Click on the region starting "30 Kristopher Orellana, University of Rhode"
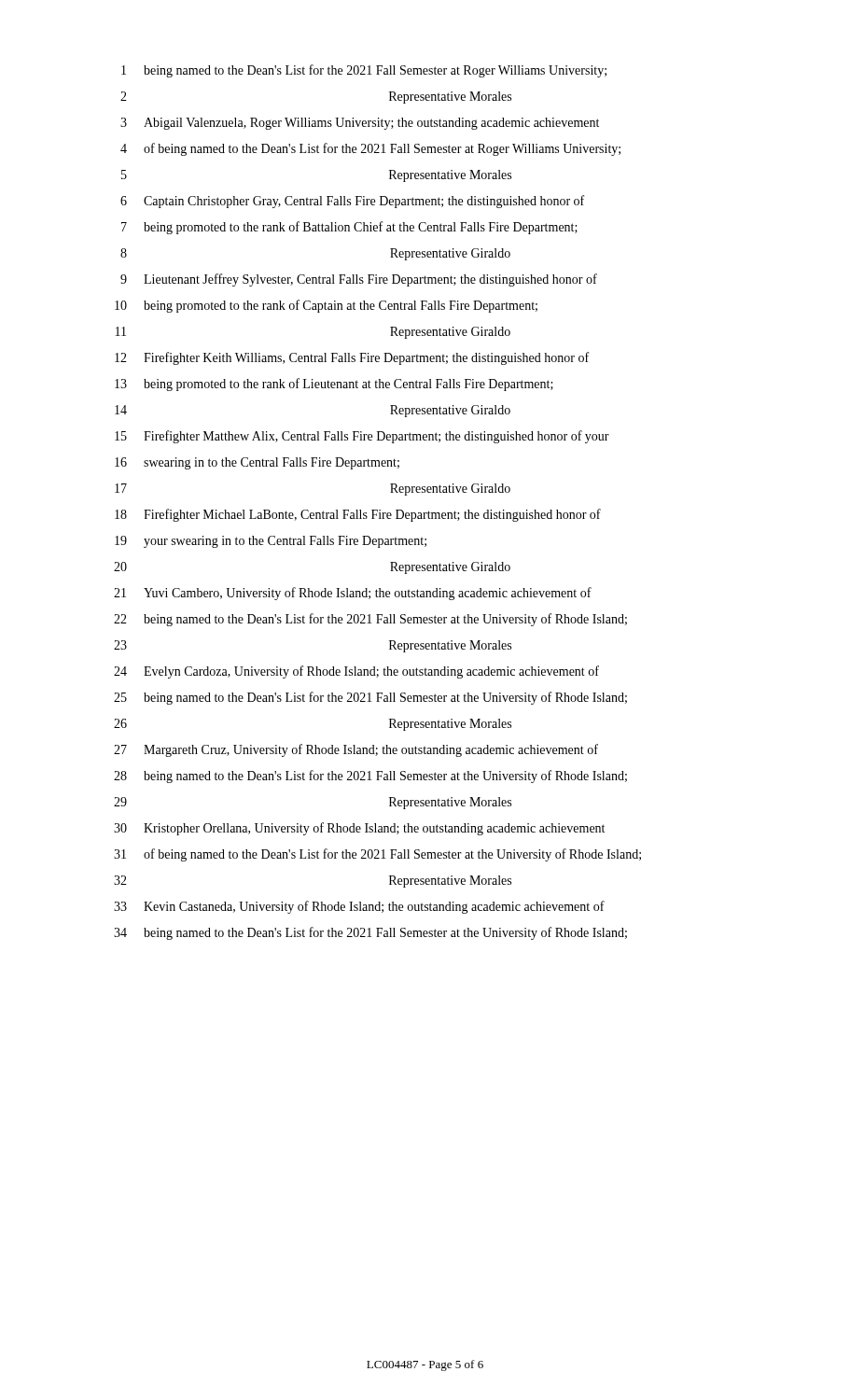The image size is (850, 1400). point(425,827)
